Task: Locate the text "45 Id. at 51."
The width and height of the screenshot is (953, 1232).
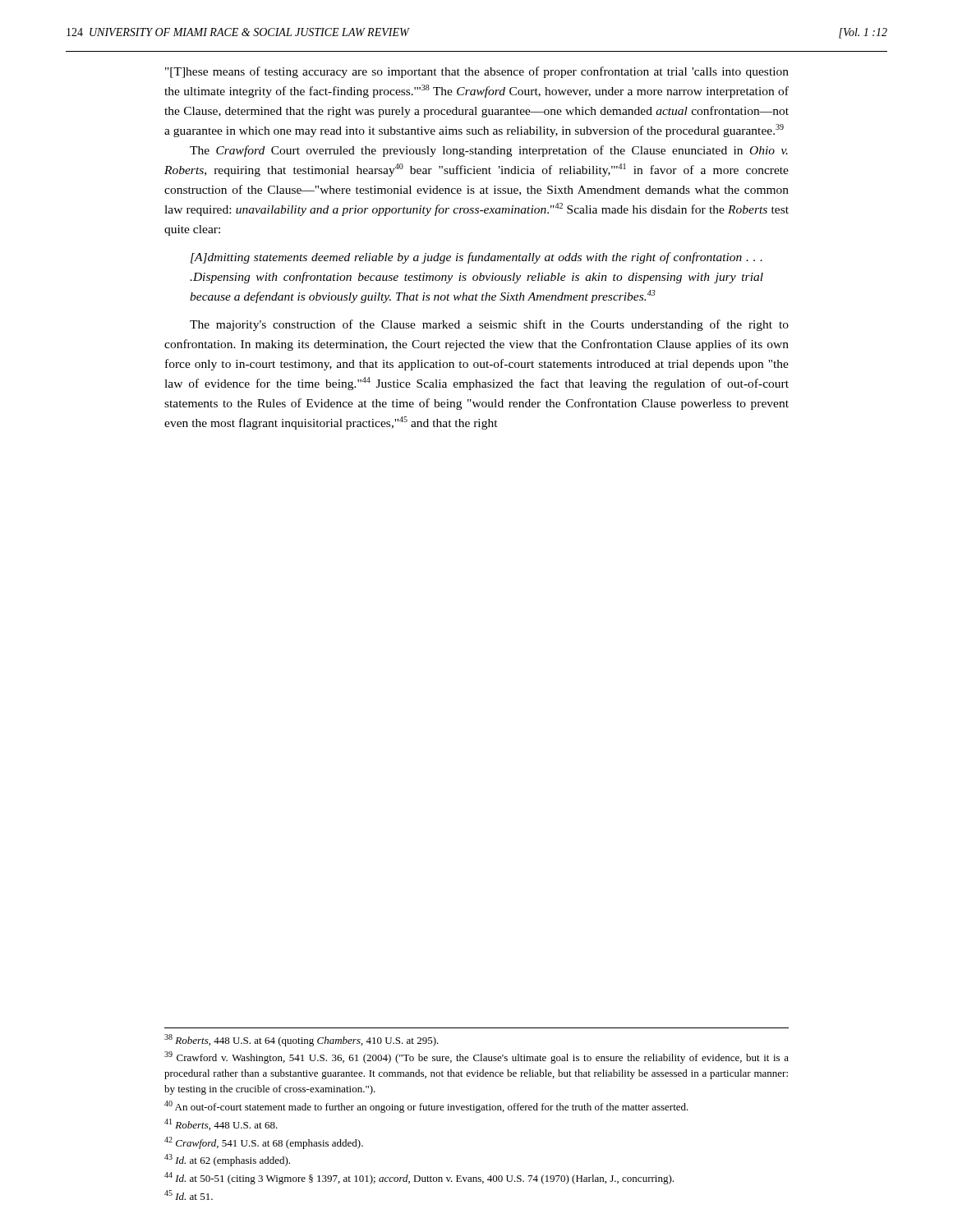Action: pos(189,1196)
